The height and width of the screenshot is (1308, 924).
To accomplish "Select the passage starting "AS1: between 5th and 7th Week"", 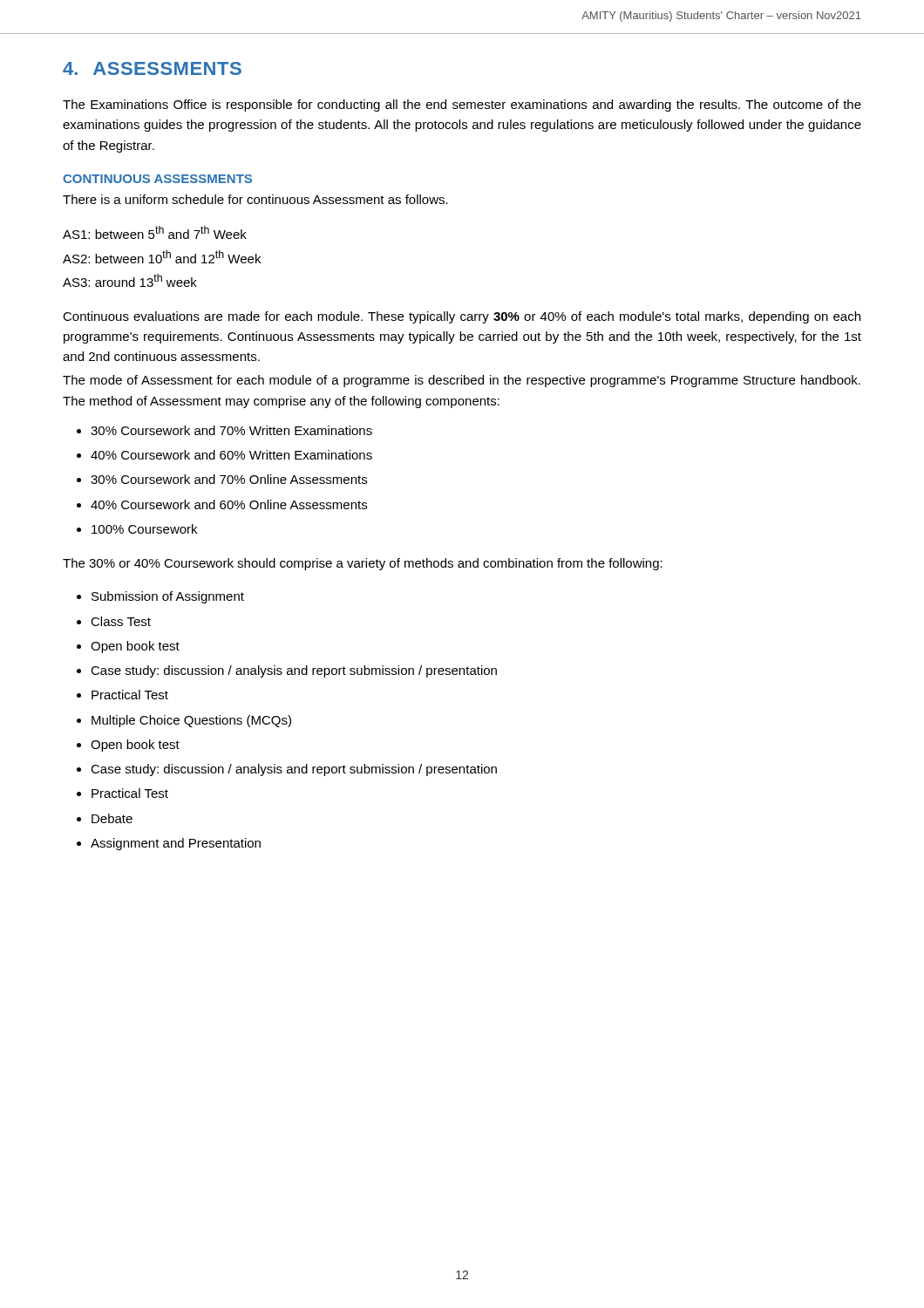I will click(x=155, y=233).
